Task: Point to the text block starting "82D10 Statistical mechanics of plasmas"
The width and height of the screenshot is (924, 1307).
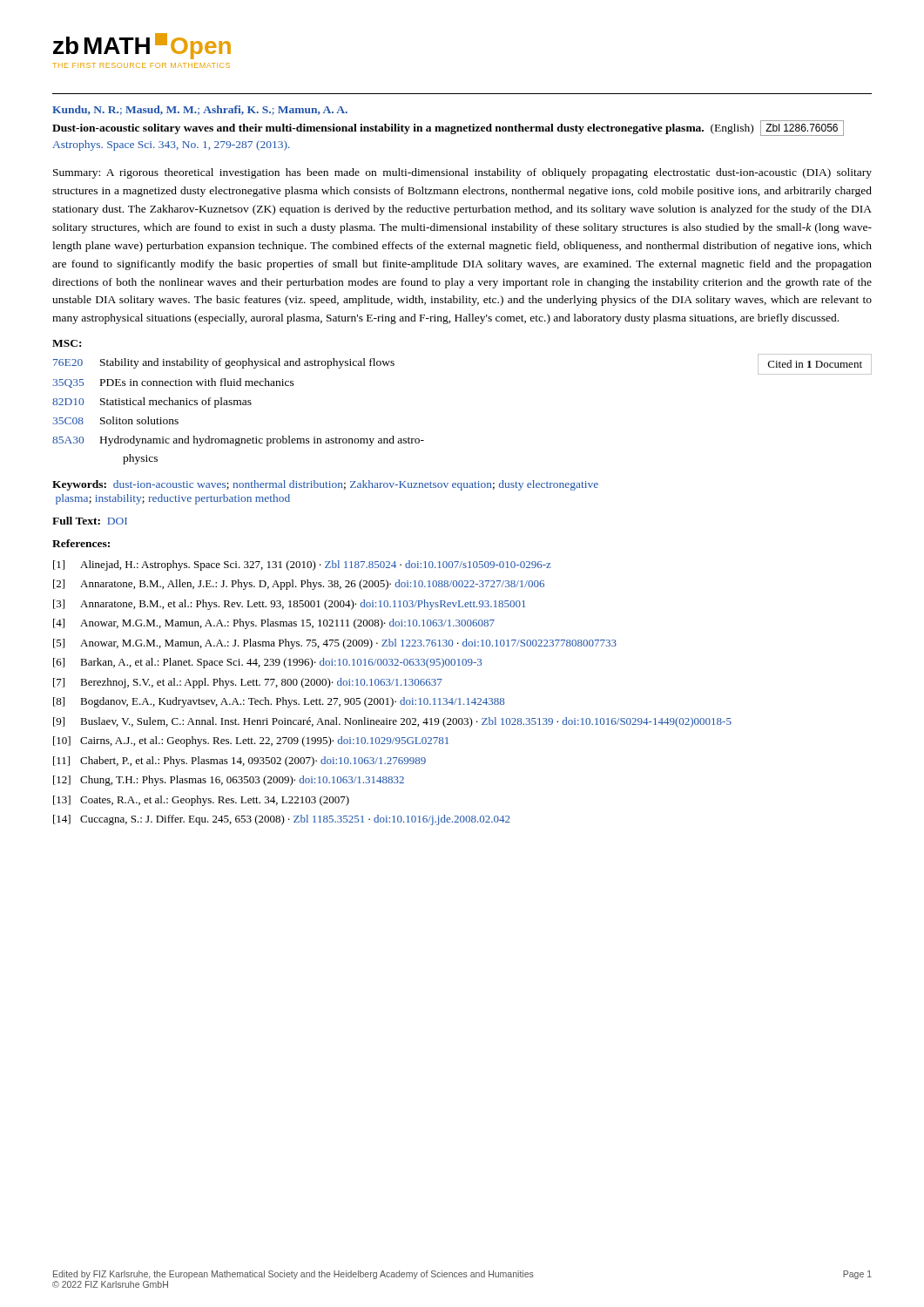Action: coord(152,402)
